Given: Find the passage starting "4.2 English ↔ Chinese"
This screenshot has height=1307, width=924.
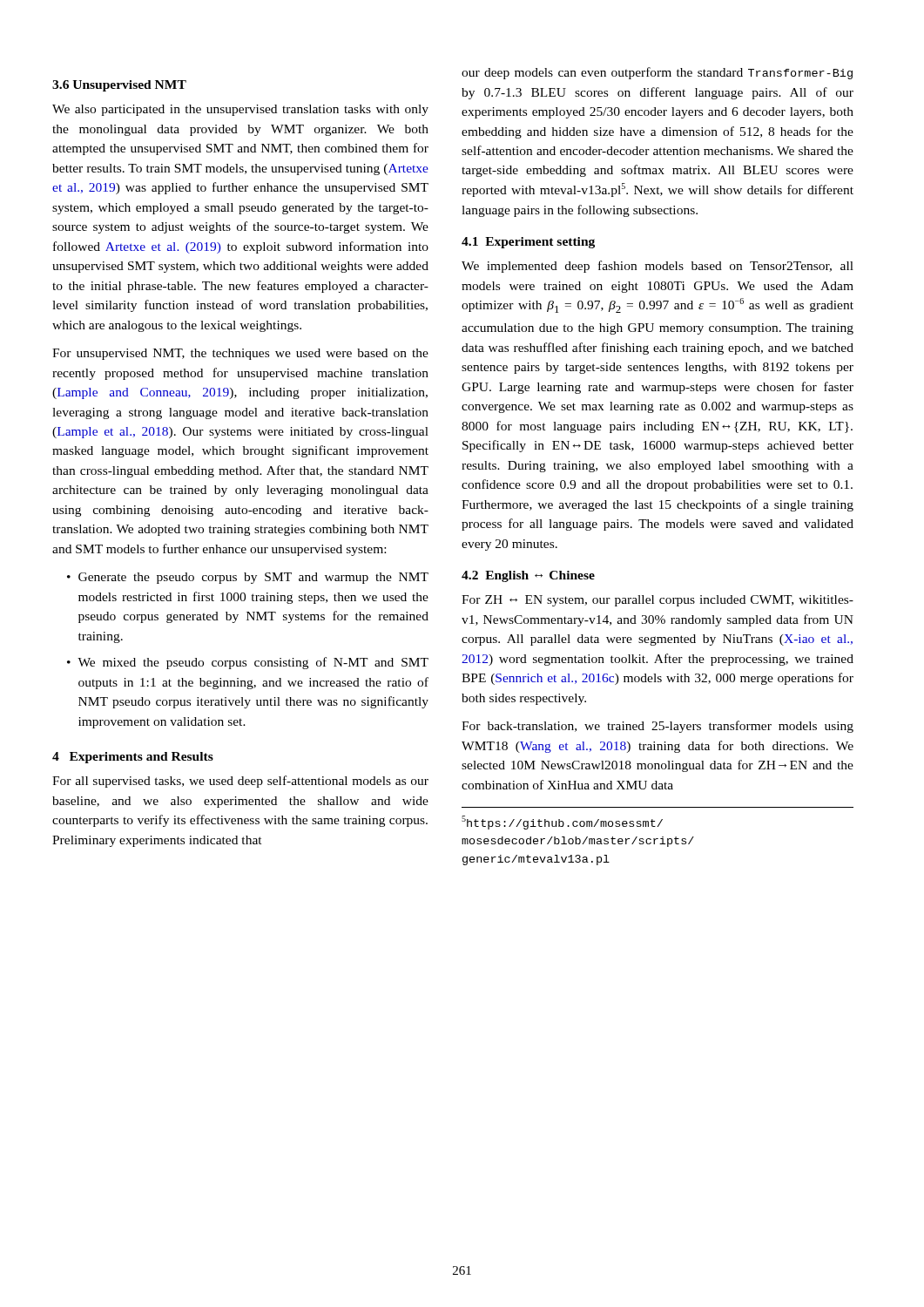Looking at the screenshot, I should [x=528, y=575].
